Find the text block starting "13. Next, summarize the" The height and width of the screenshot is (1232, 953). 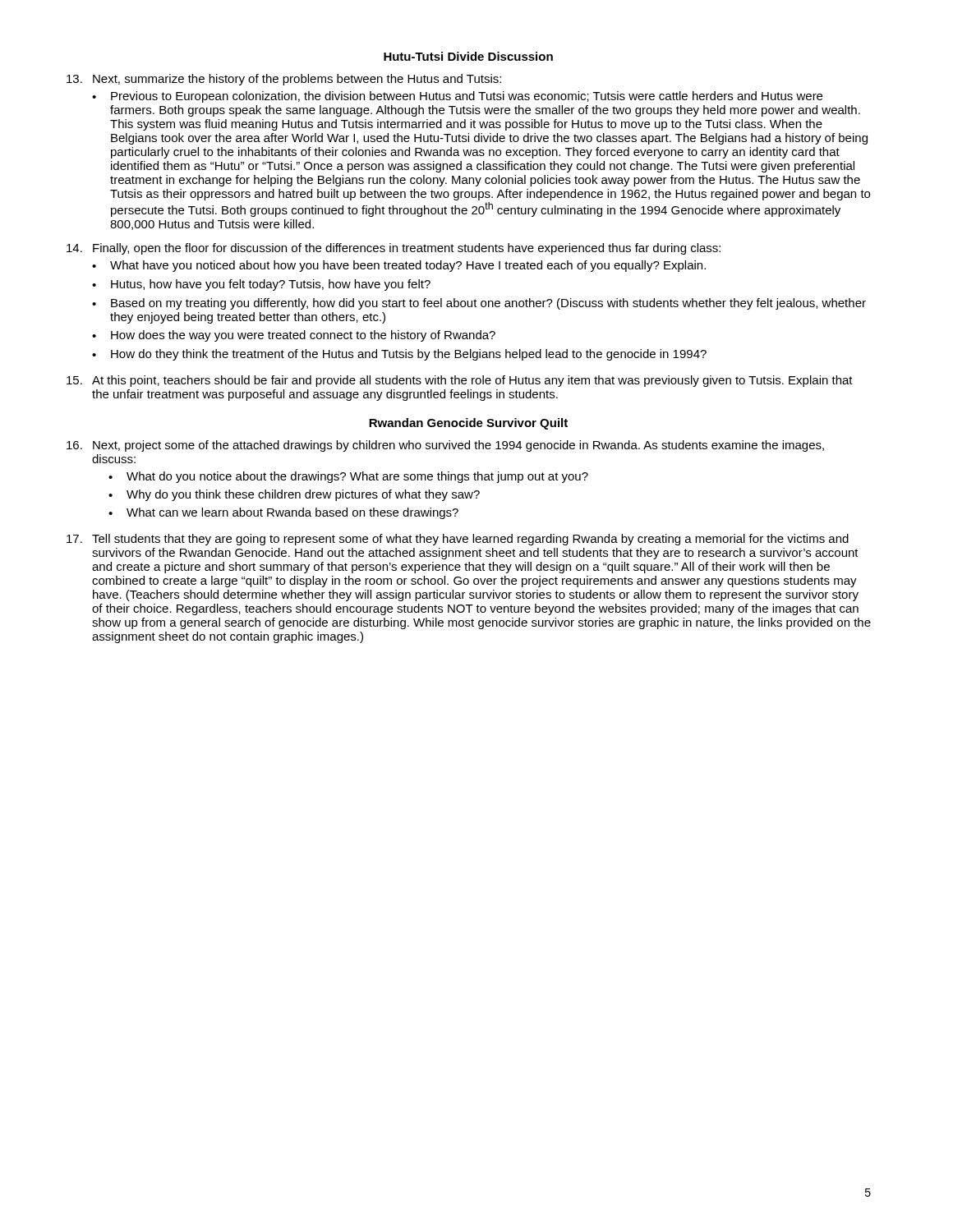pyautogui.click(x=284, y=78)
